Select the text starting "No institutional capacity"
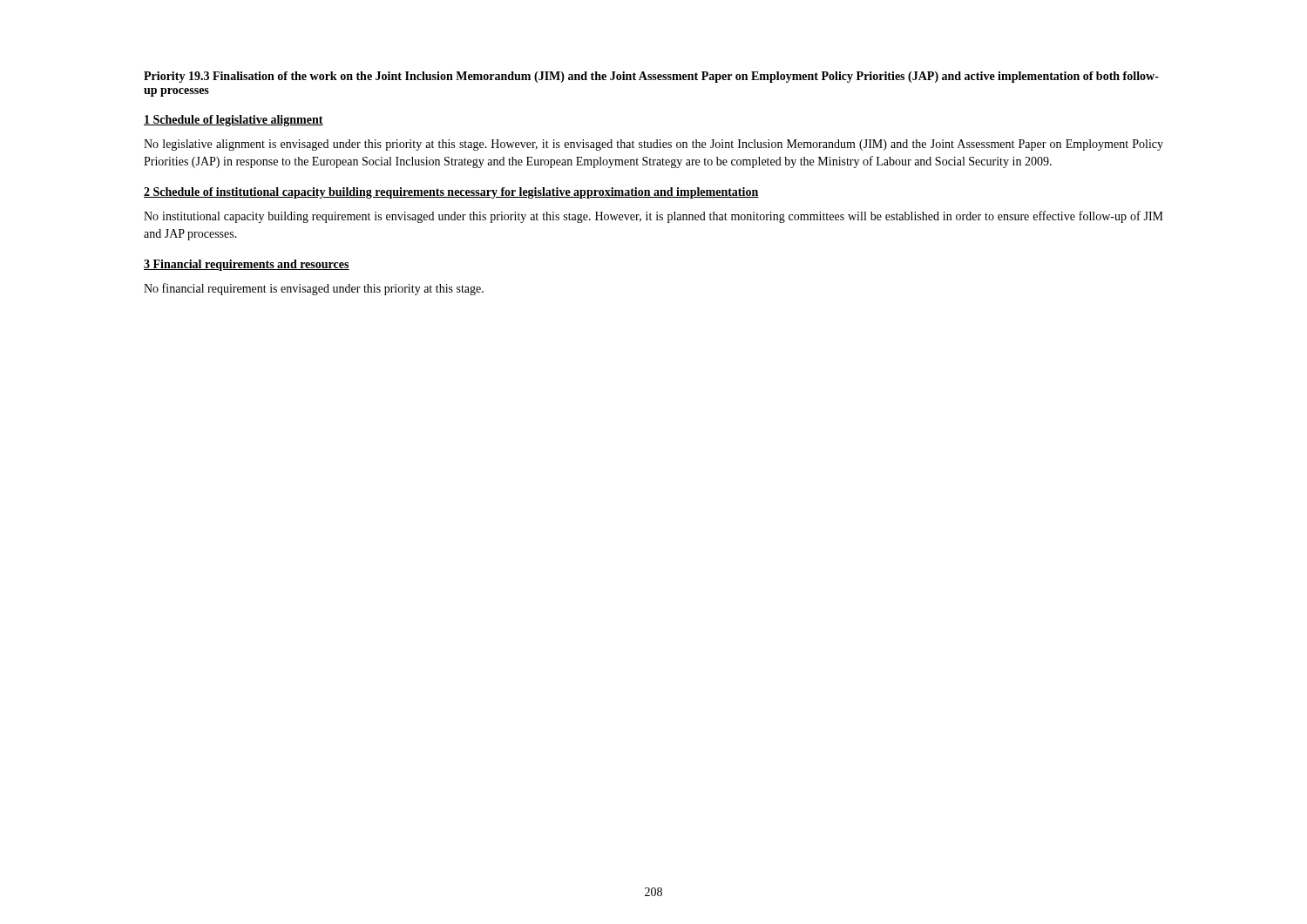The height and width of the screenshot is (924, 1307). tap(654, 225)
